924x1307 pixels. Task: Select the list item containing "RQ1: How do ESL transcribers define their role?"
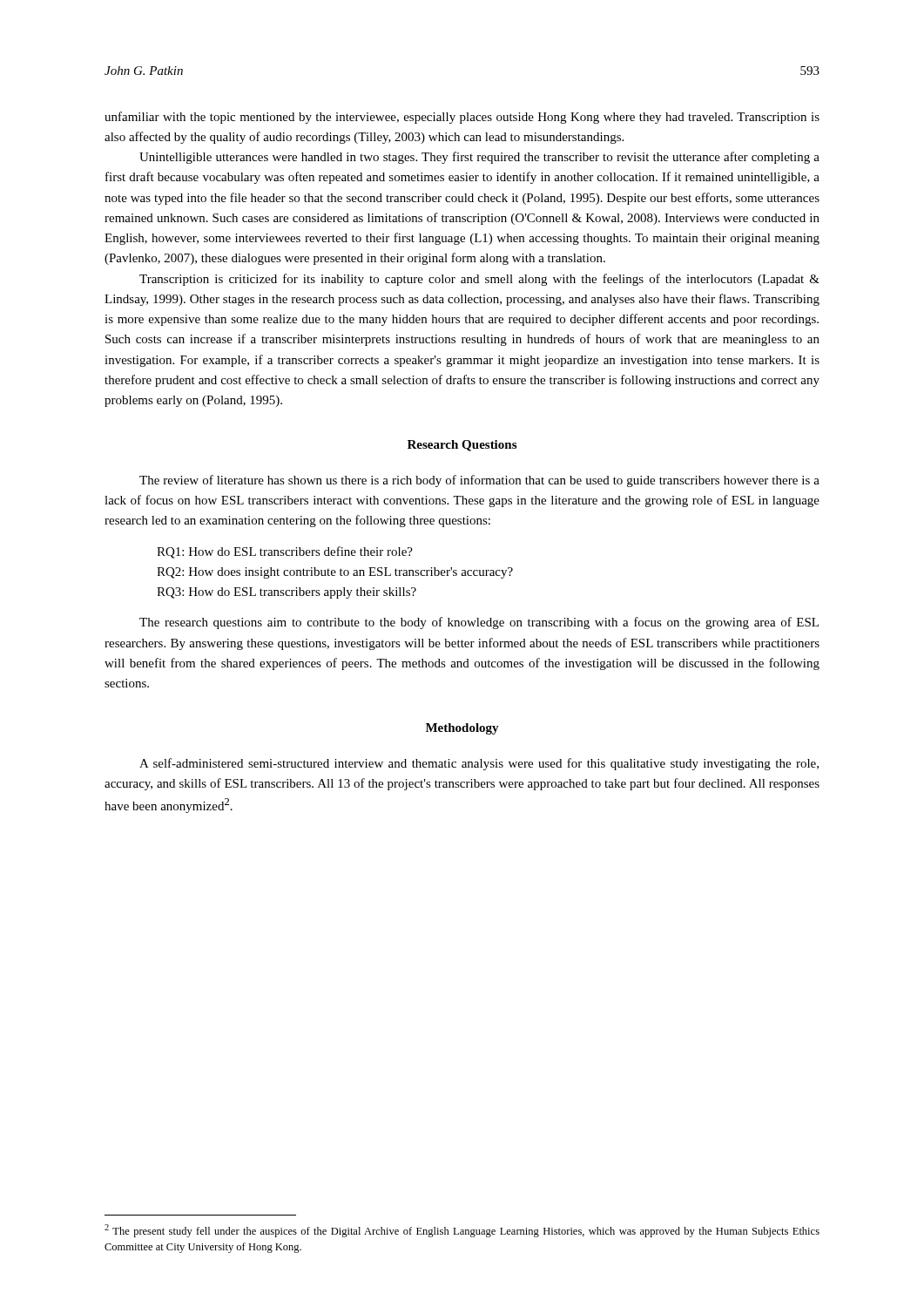[285, 551]
